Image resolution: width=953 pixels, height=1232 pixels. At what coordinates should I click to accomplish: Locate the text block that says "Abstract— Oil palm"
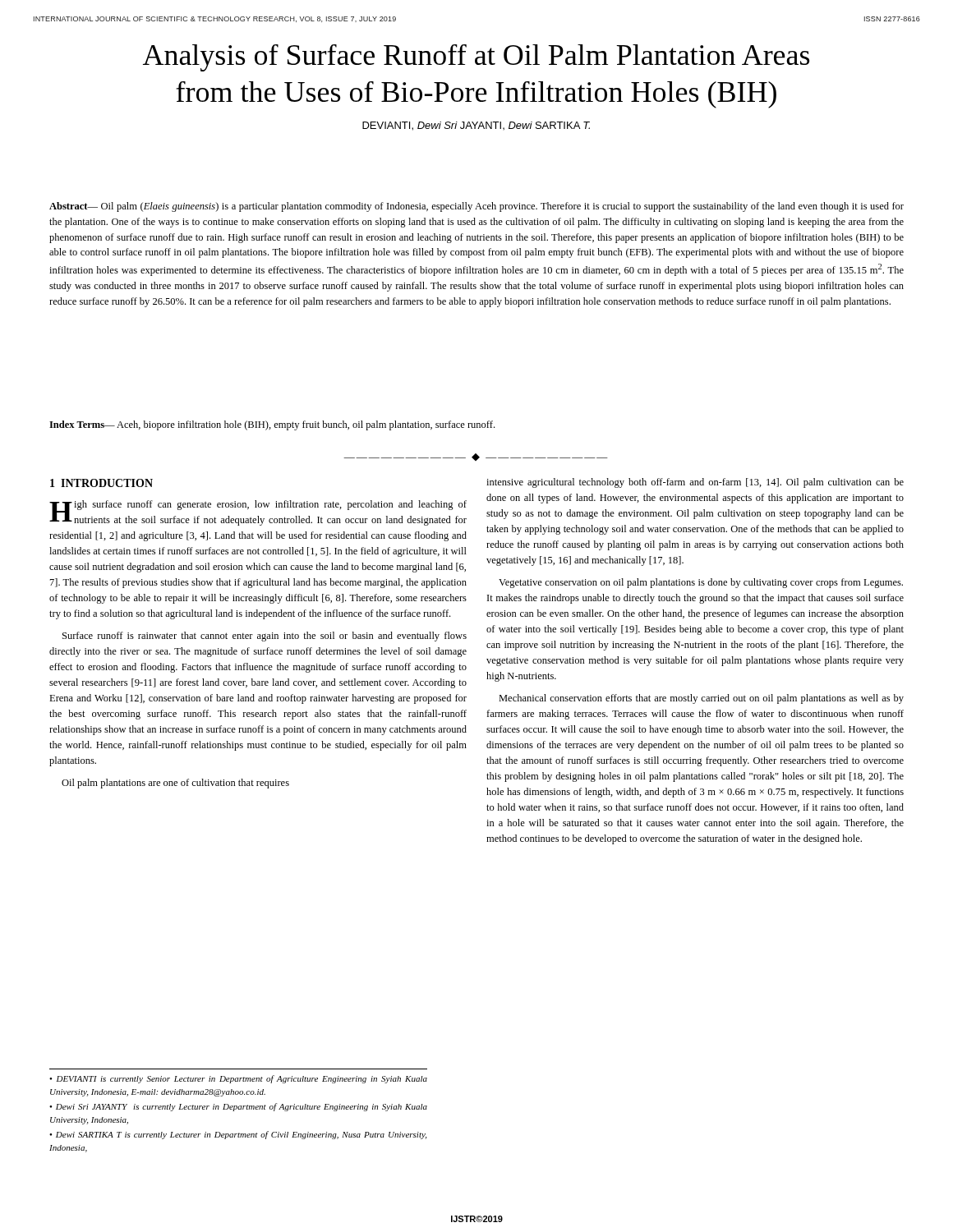coord(476,254)
